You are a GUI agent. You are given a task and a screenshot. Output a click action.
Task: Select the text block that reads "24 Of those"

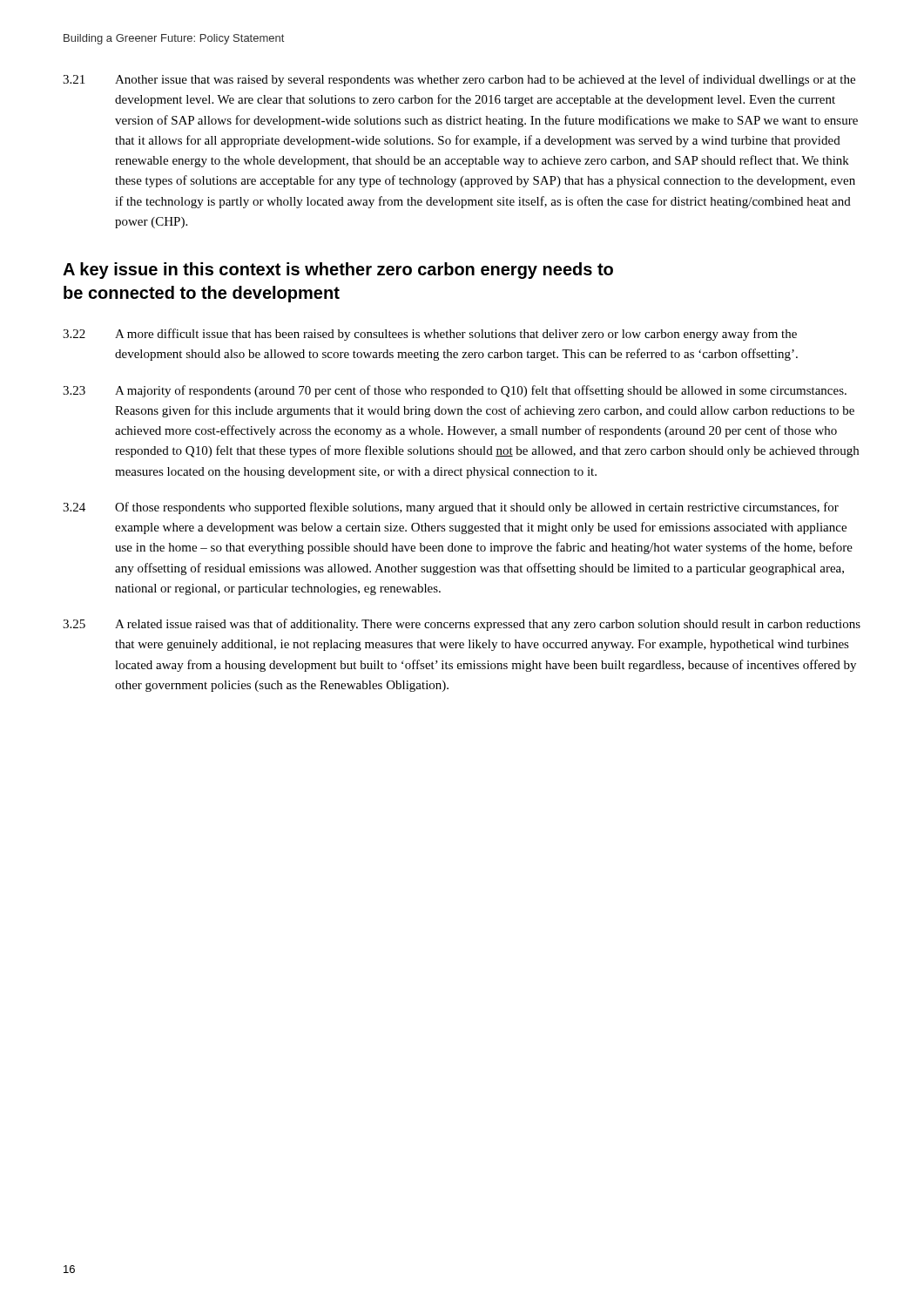[x=462, y=548]
